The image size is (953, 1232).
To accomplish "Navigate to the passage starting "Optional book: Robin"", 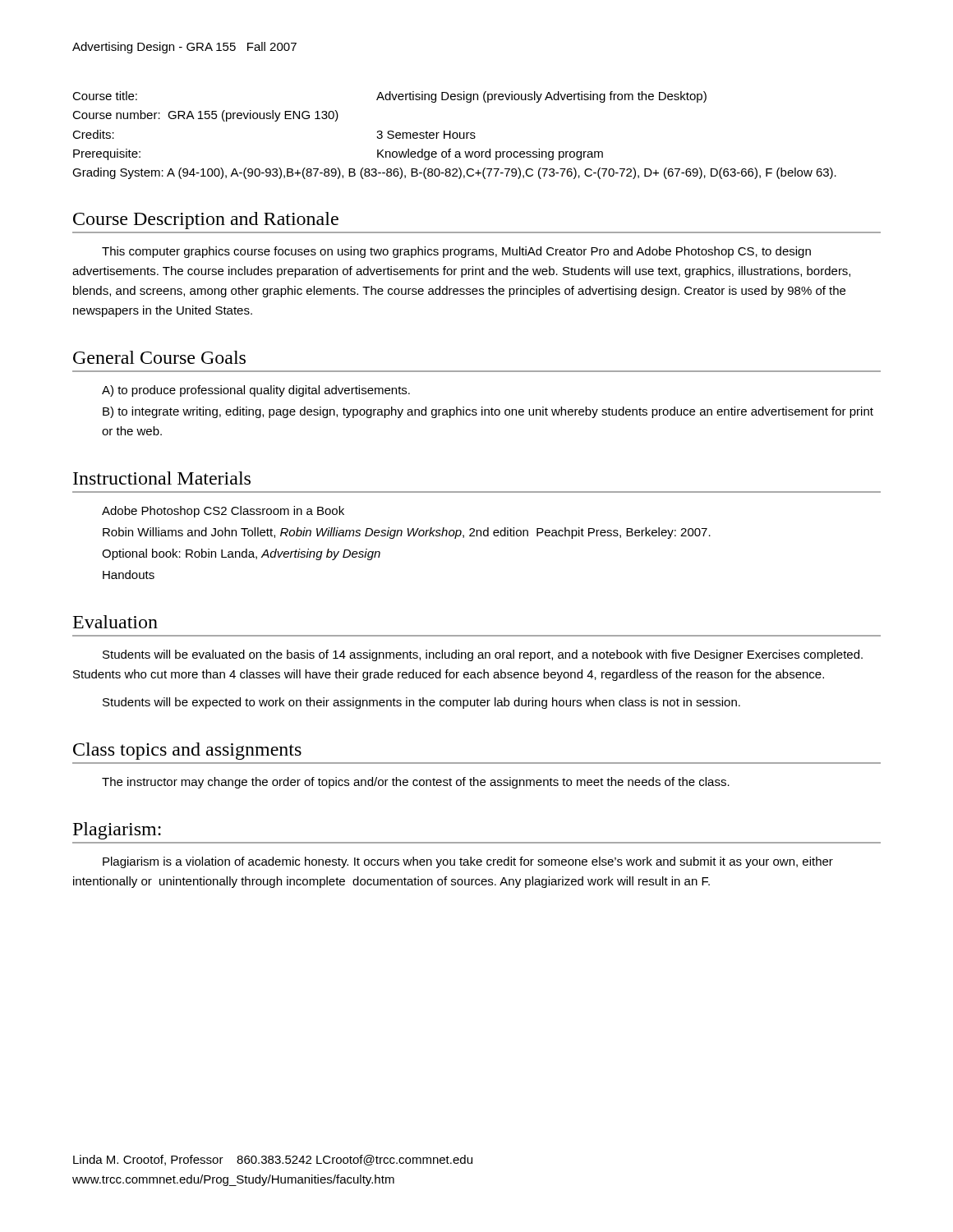I will click(241, 553).
